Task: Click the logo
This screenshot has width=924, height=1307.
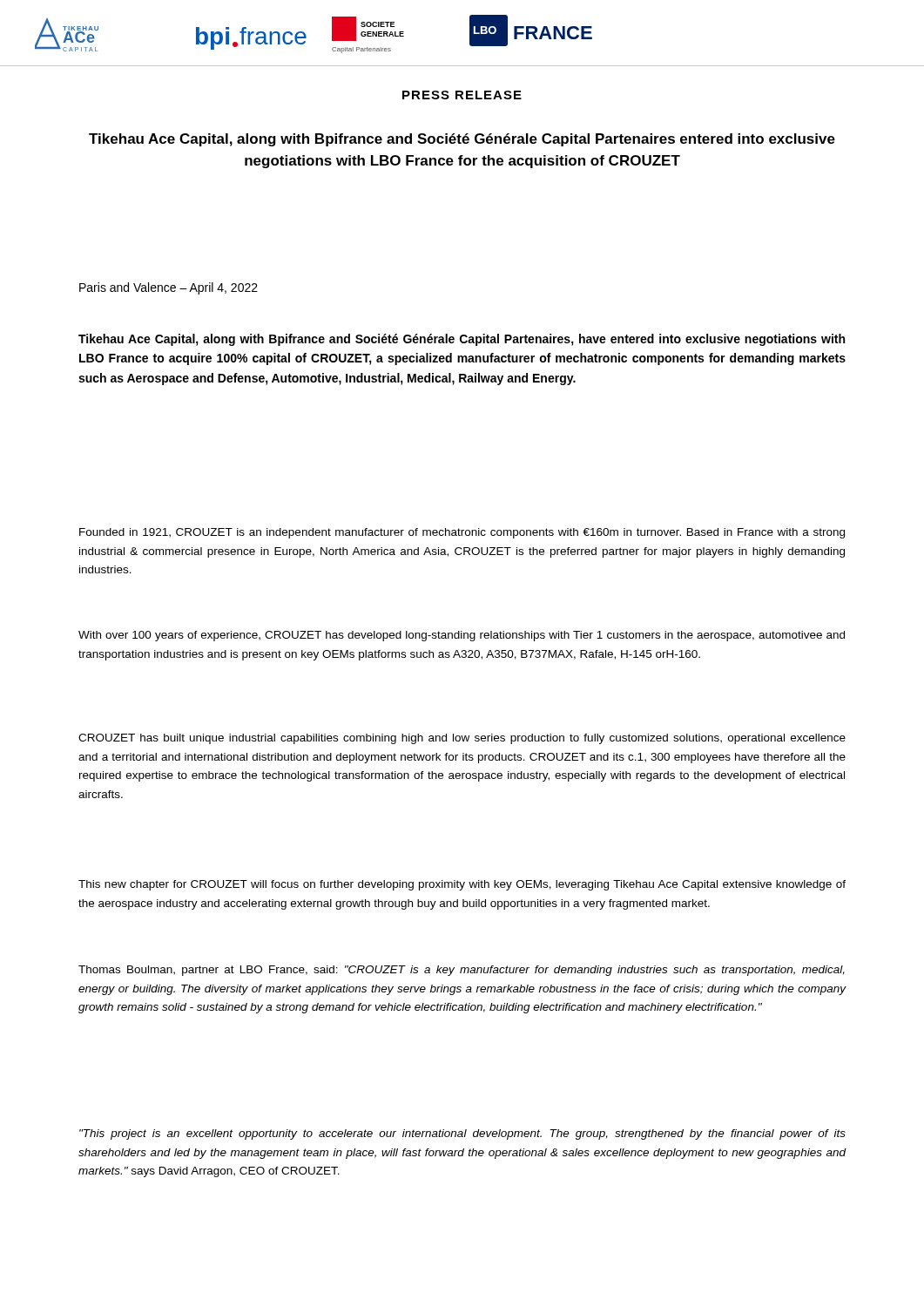Action: pos(462,40)
